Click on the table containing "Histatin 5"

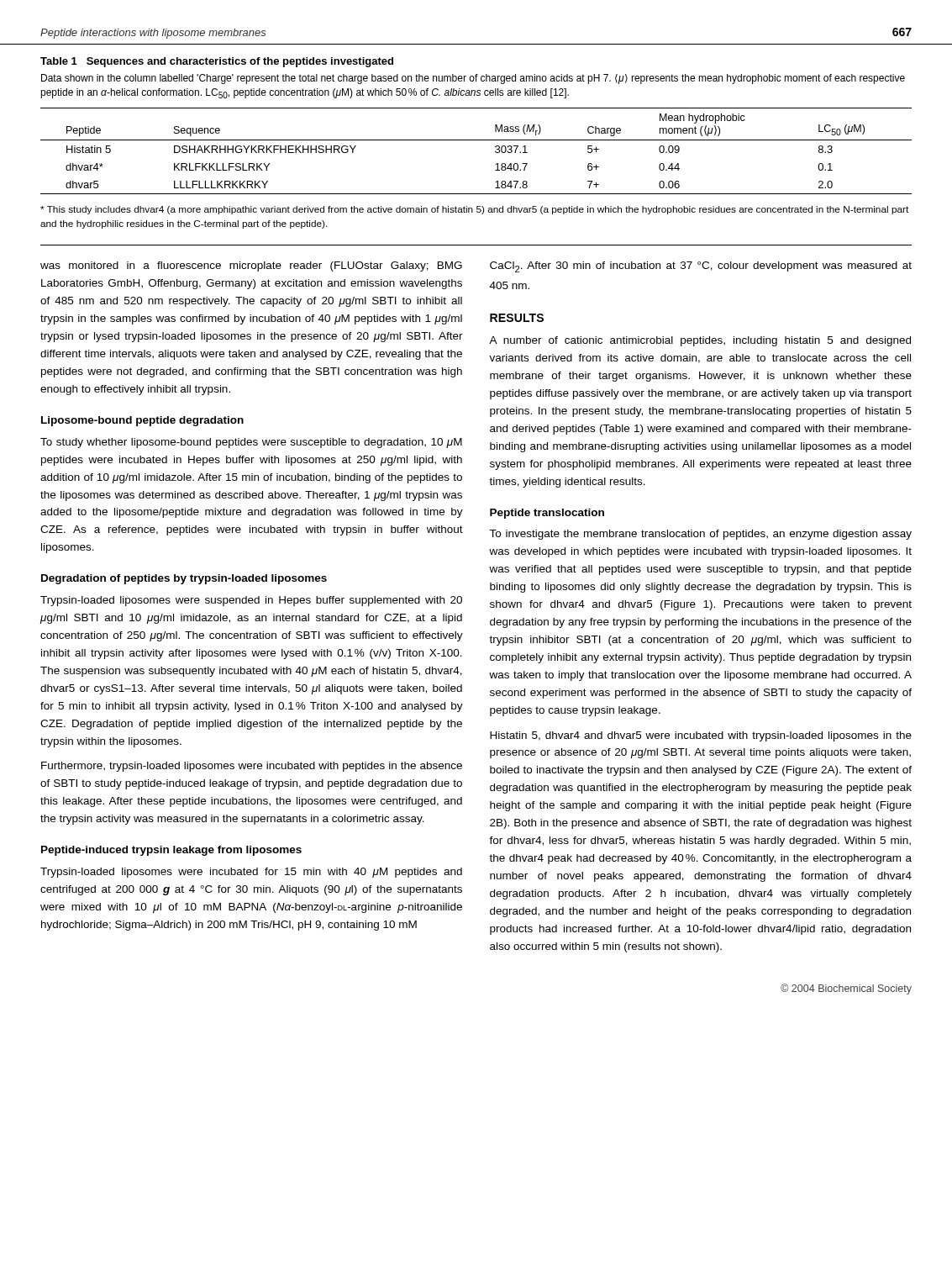[476, 170]
